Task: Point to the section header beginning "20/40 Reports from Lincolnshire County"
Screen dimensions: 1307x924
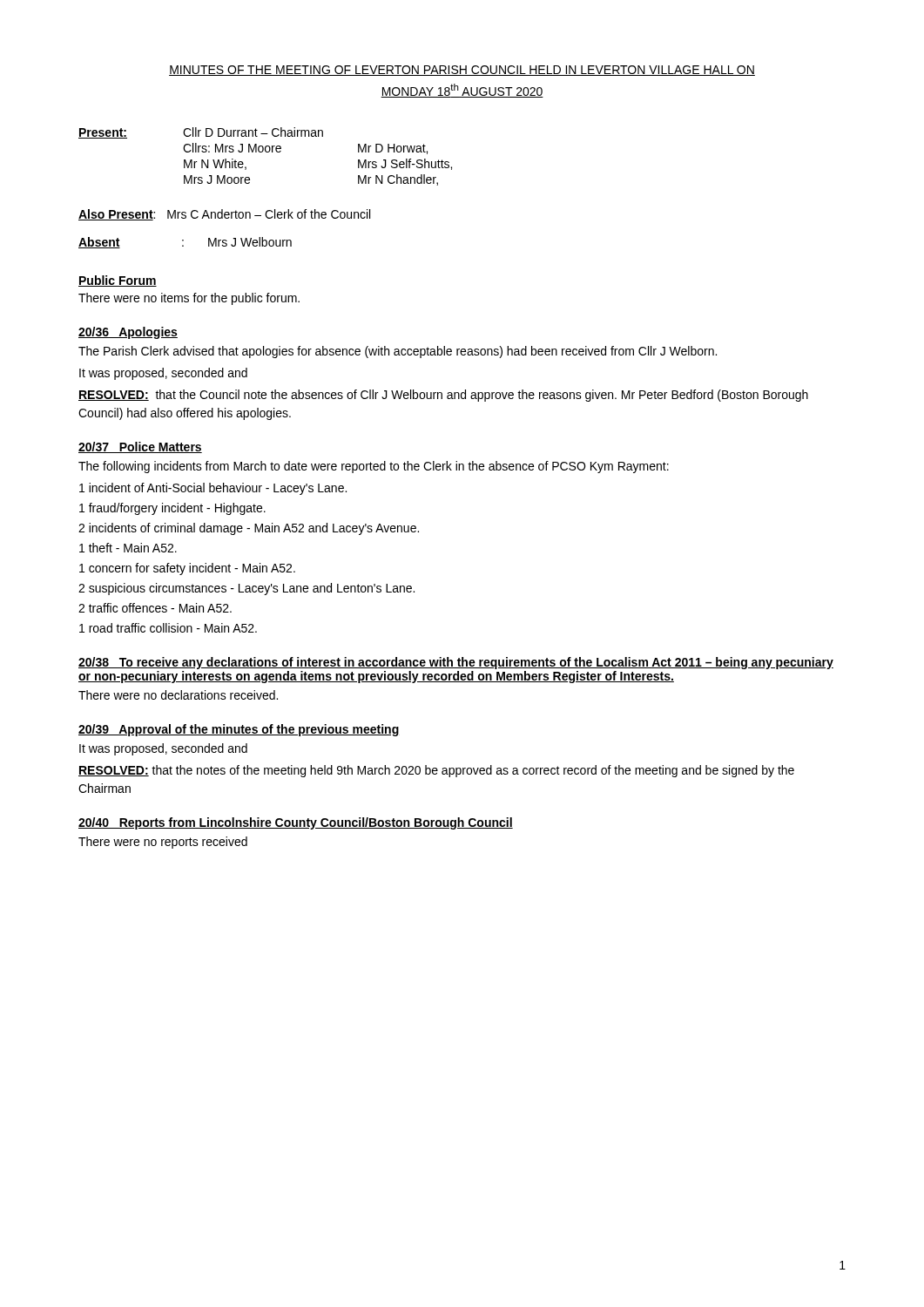Action: click(295, 822)
